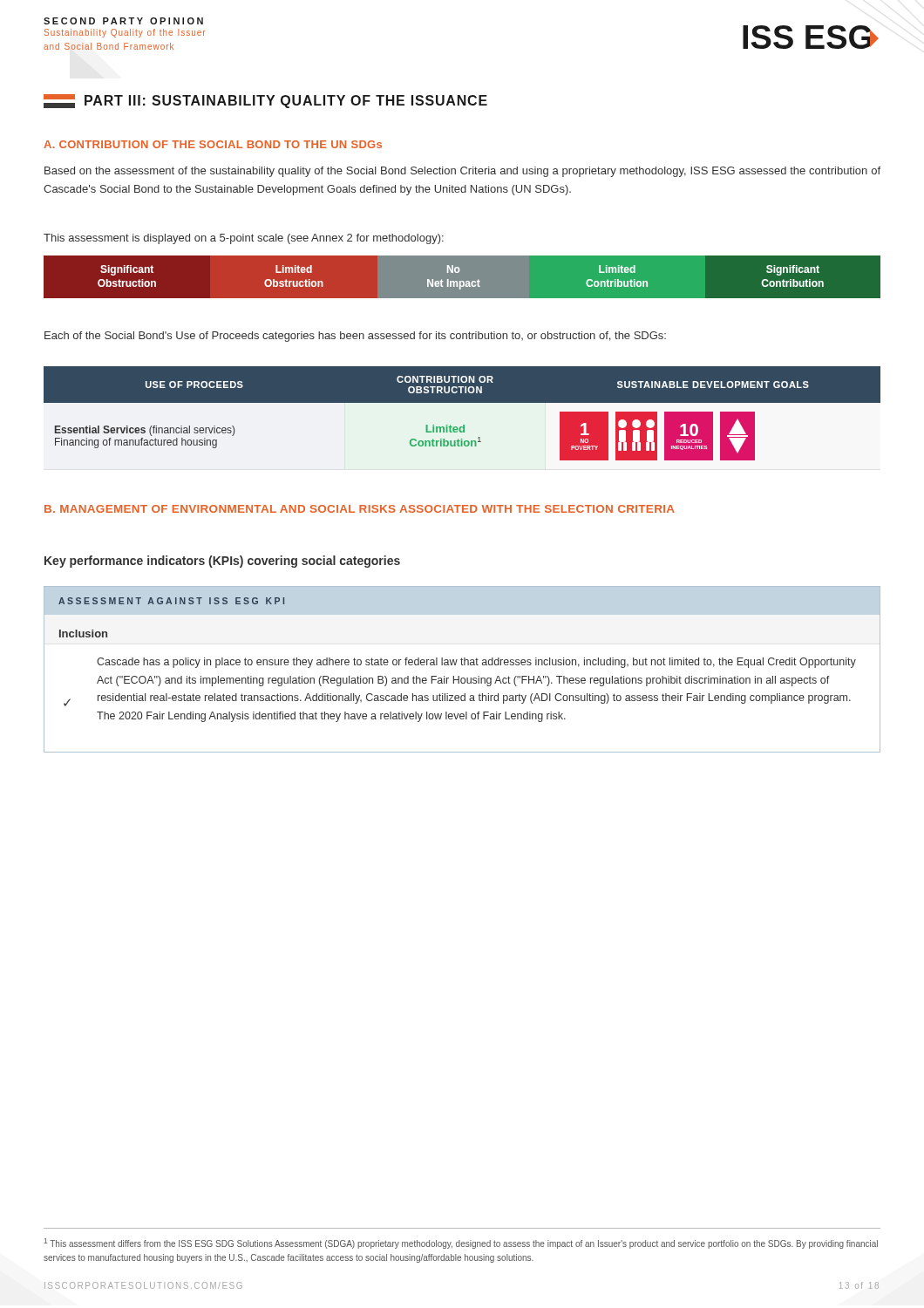924x1308 pixels.
Task: Navigate to the text block starting "PART III: SUSTAINABILITY QUALITY OF"
Action: tap(286, 101)
